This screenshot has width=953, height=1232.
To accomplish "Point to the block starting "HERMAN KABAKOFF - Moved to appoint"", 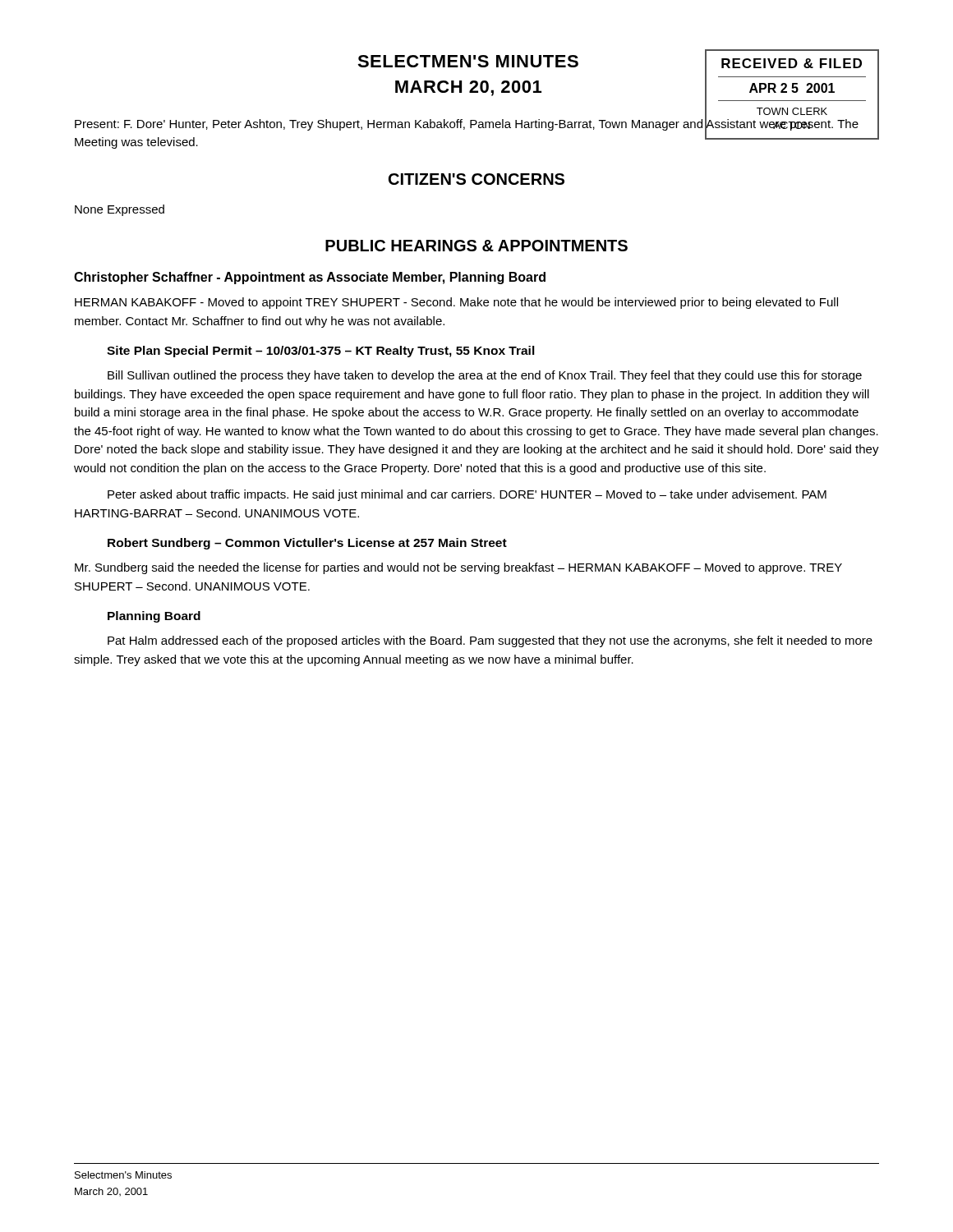I will pyautogui.click(x=456, y=311).
